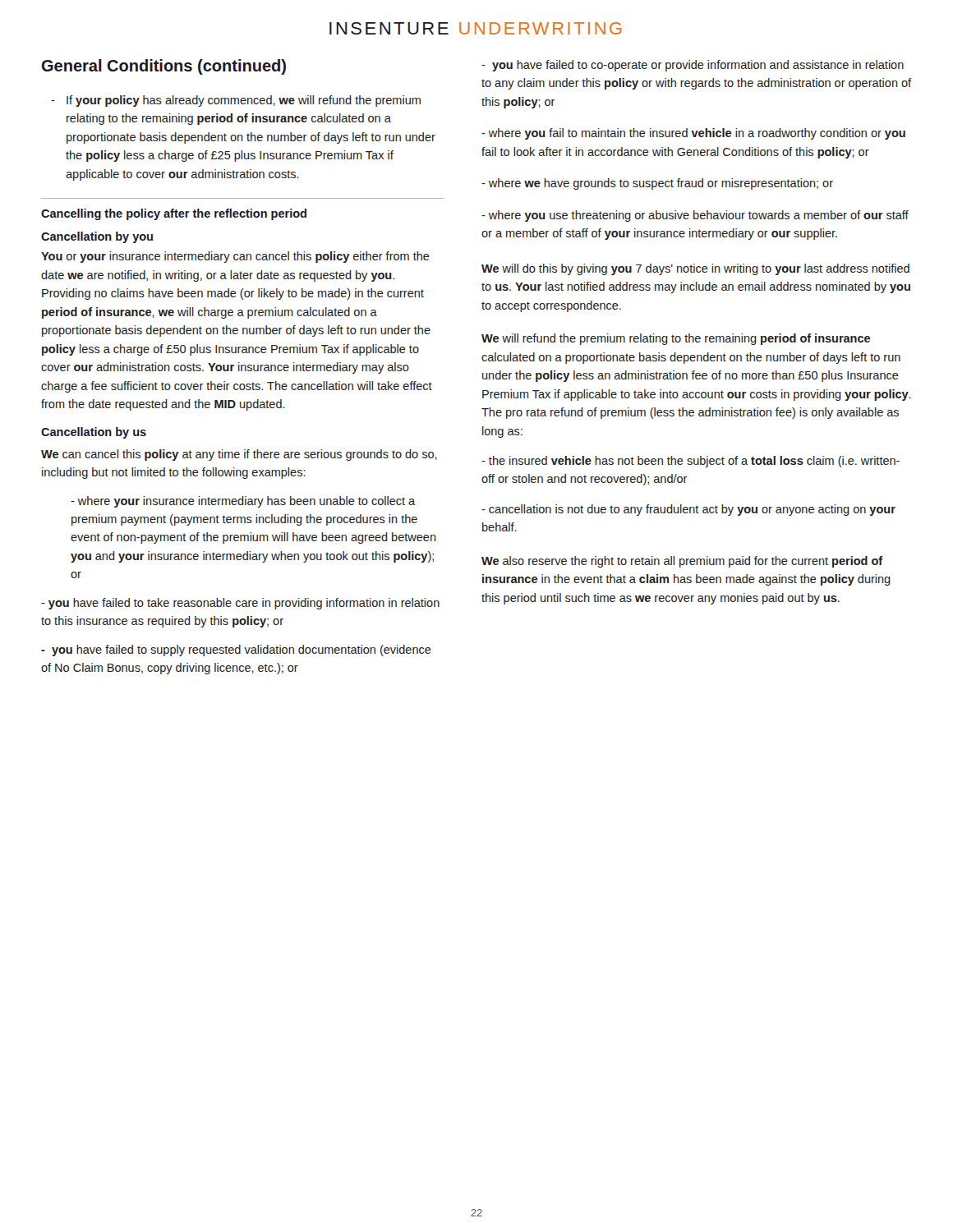Select the list item containing "you have failed to take reasonable care in"

(x=240, y=612)
